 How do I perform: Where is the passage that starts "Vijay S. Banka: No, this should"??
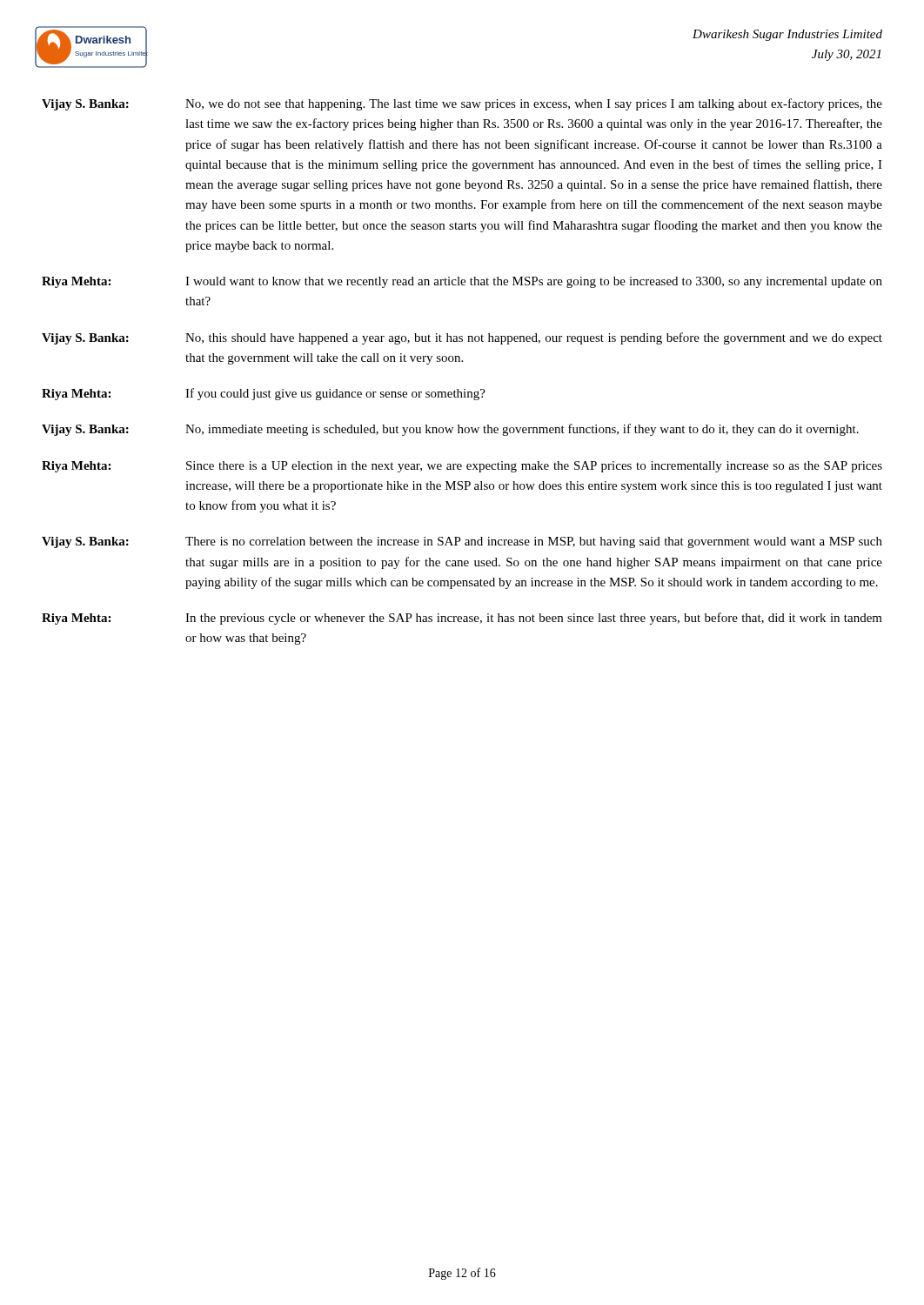point(462,348)
